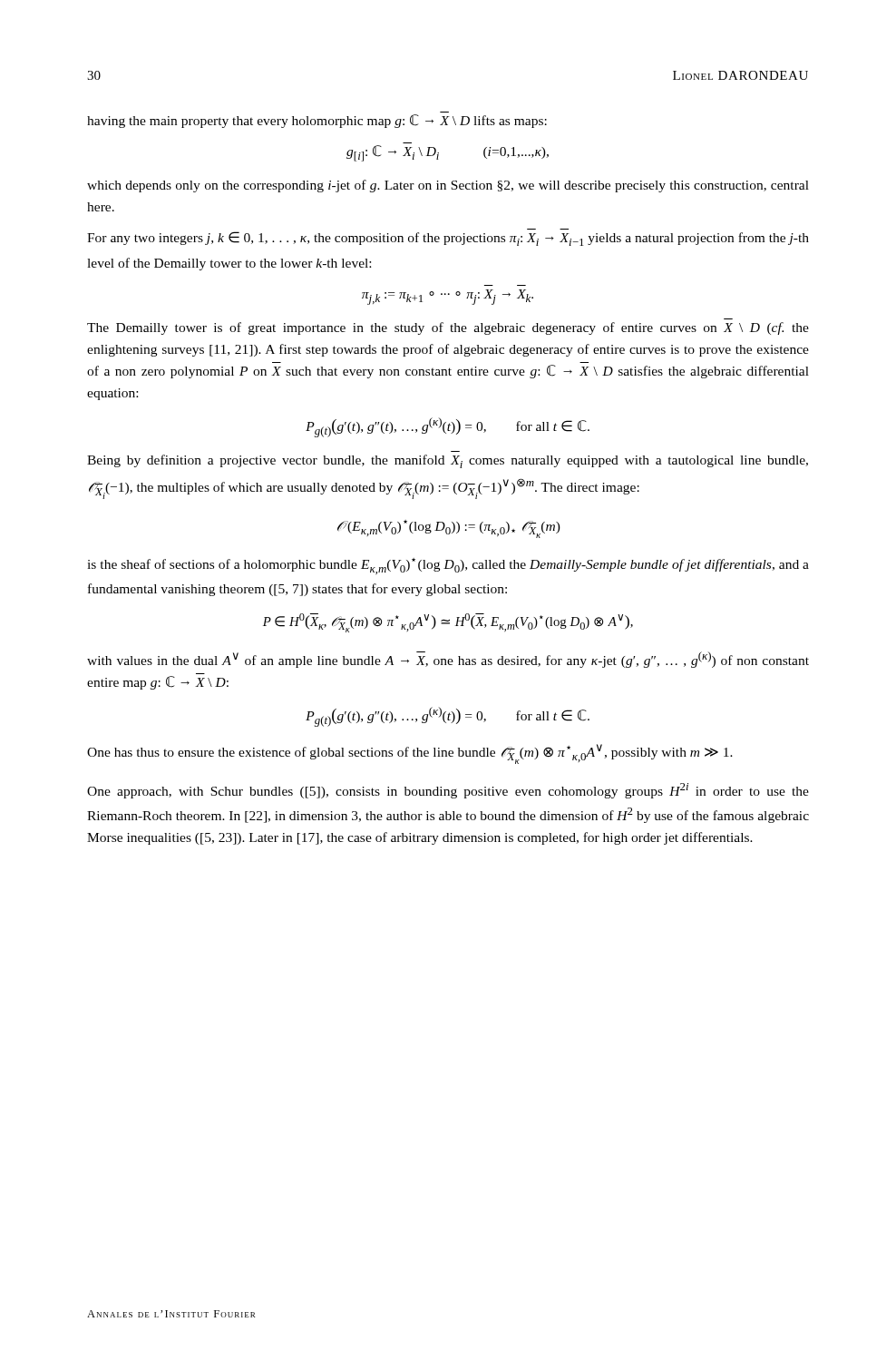
Task: Select the formula that reads "πj,k := πk+1 ∘"
Action: click(x=448, y=295)
